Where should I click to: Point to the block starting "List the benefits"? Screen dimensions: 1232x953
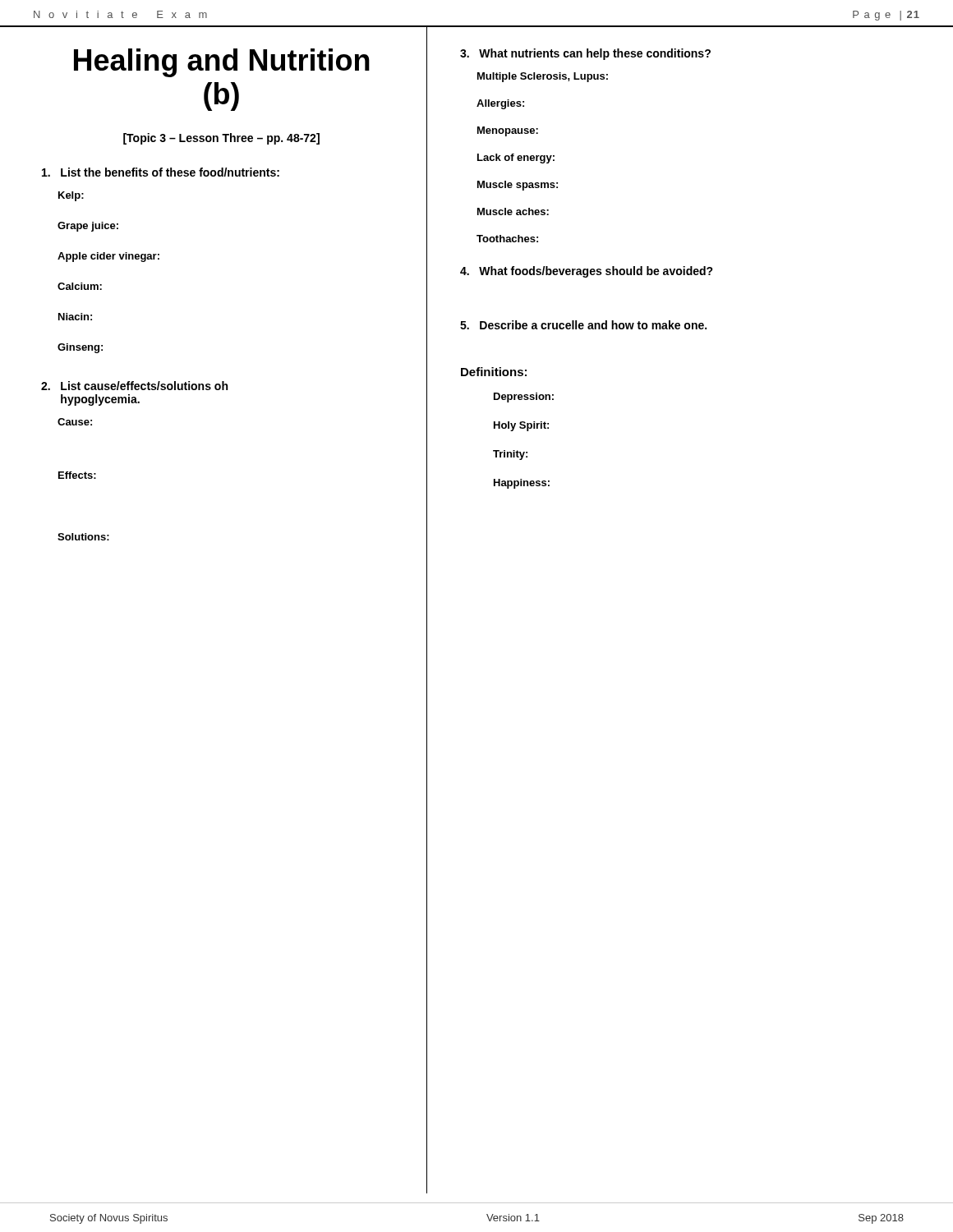click(161, 173)
